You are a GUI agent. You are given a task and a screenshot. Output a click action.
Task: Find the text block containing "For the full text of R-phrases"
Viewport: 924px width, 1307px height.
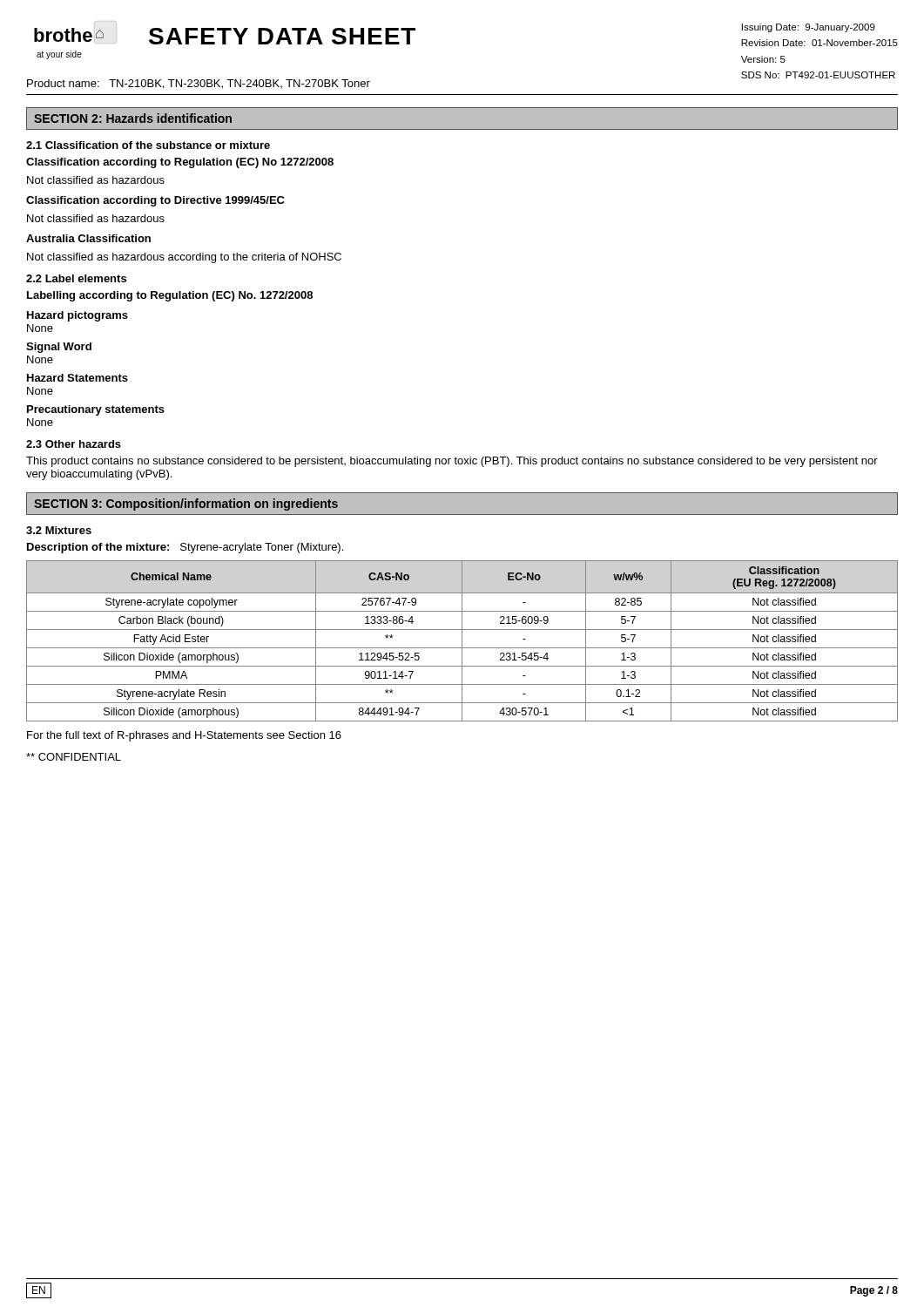(184, 735)
